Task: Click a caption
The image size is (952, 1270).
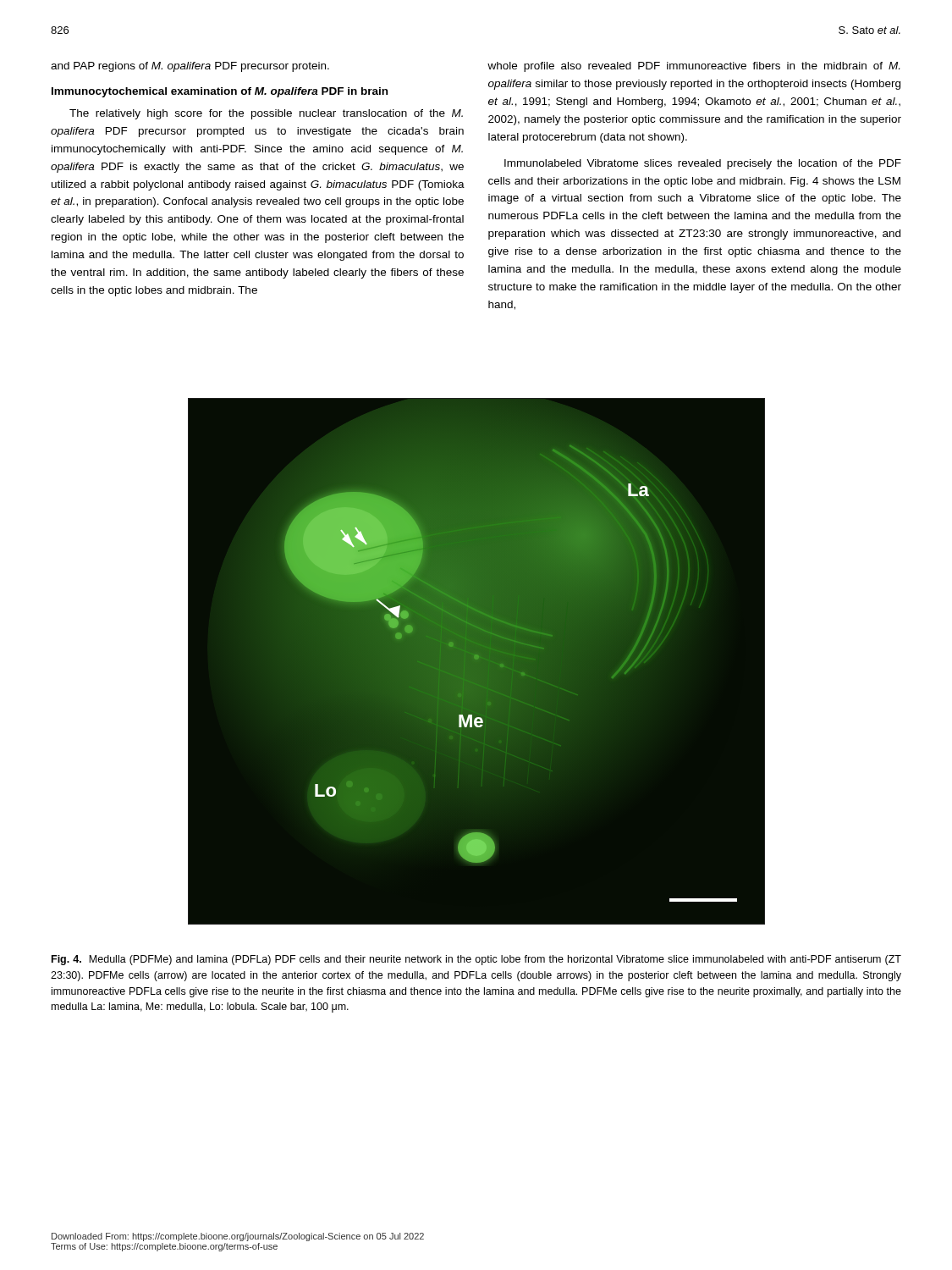Action: pyautogui.click(x=476, y=983)
